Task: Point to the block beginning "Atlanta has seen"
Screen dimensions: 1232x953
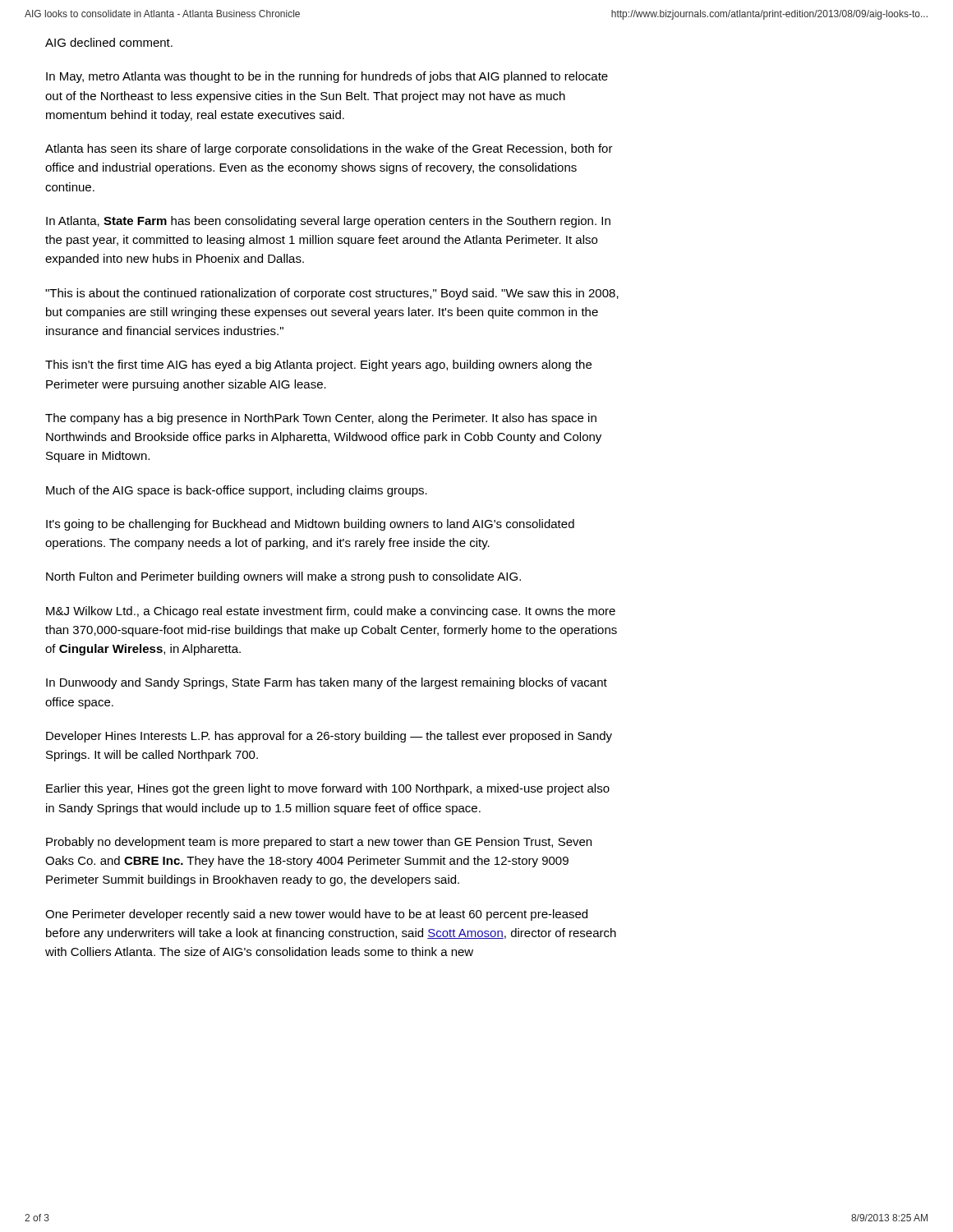Action: pos(329,167)
